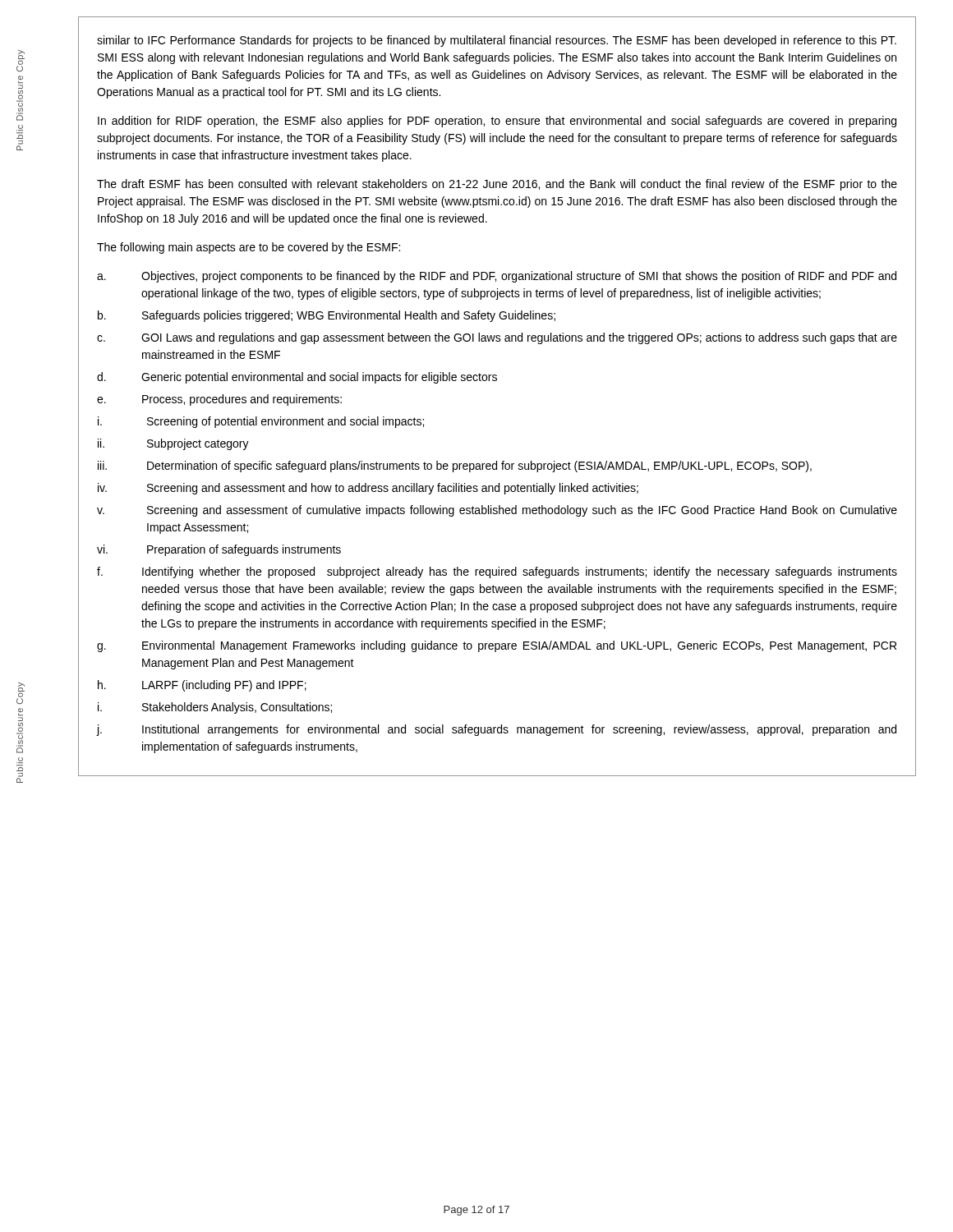This screenshot has height=1232, width=953.
Task: Point to the block beginning "f. Identifying whether"
Action: tap(497, 598)
